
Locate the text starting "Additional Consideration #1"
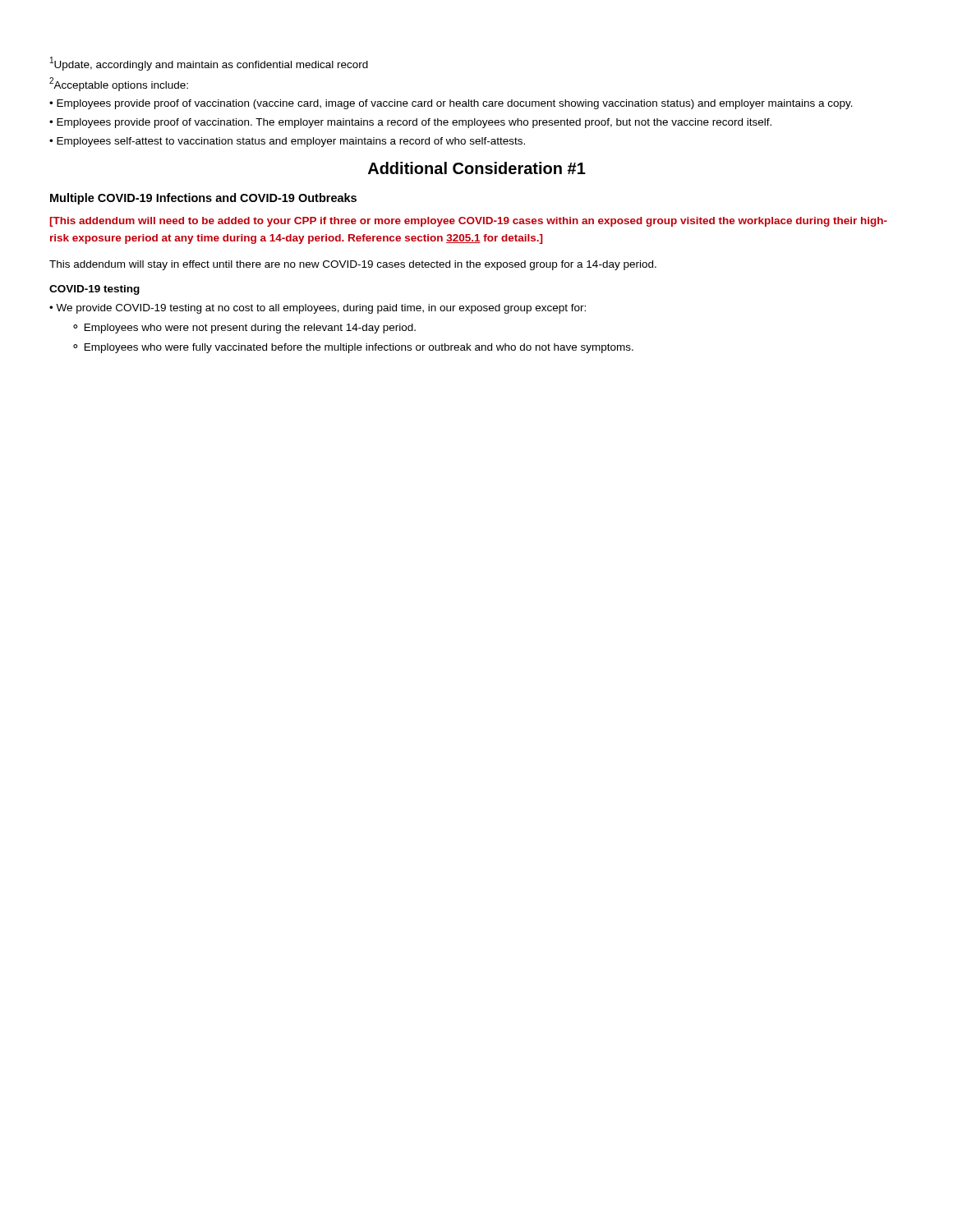(476, 169)
